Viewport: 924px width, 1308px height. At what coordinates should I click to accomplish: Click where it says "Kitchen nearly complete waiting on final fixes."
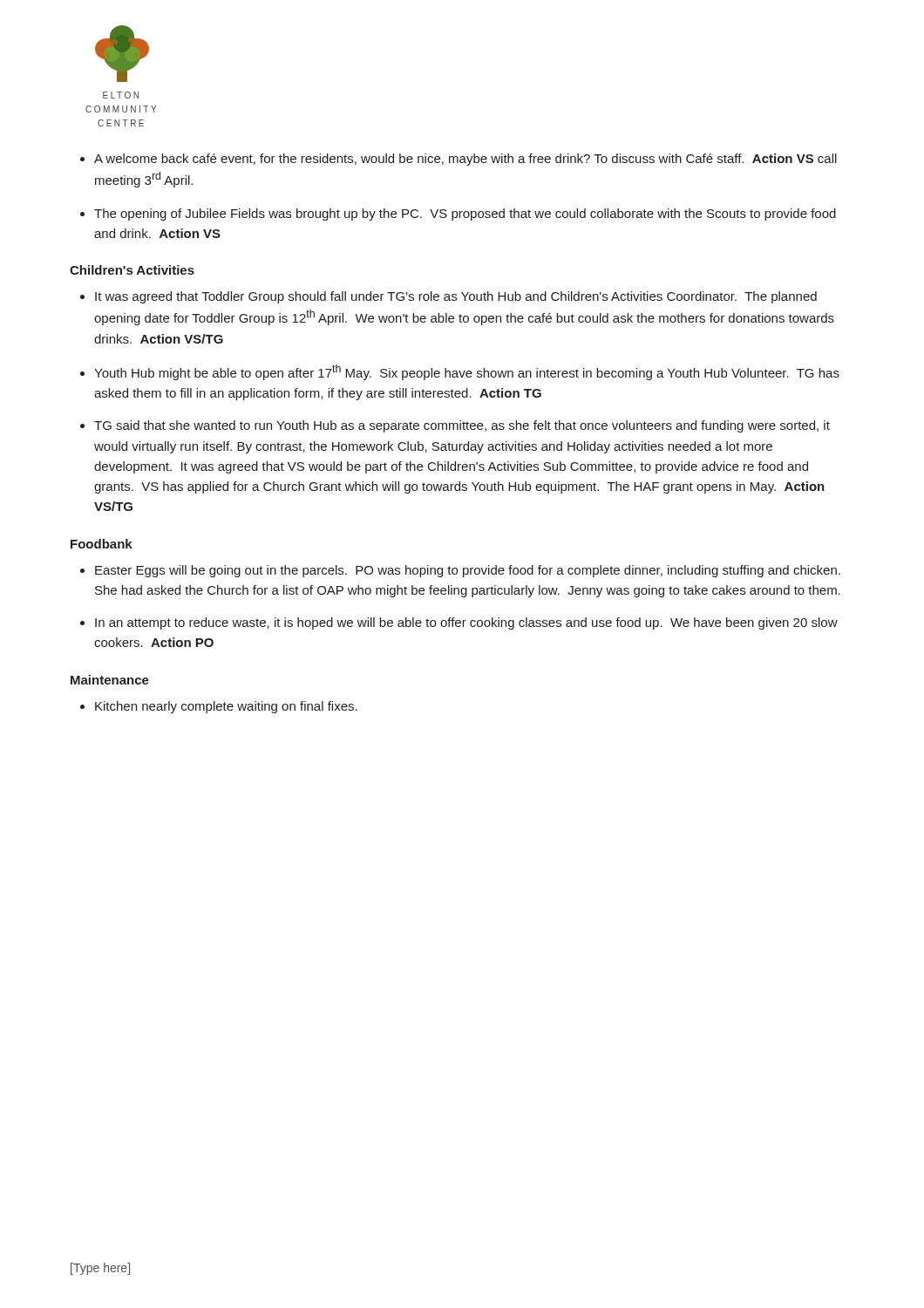(226, 707)
